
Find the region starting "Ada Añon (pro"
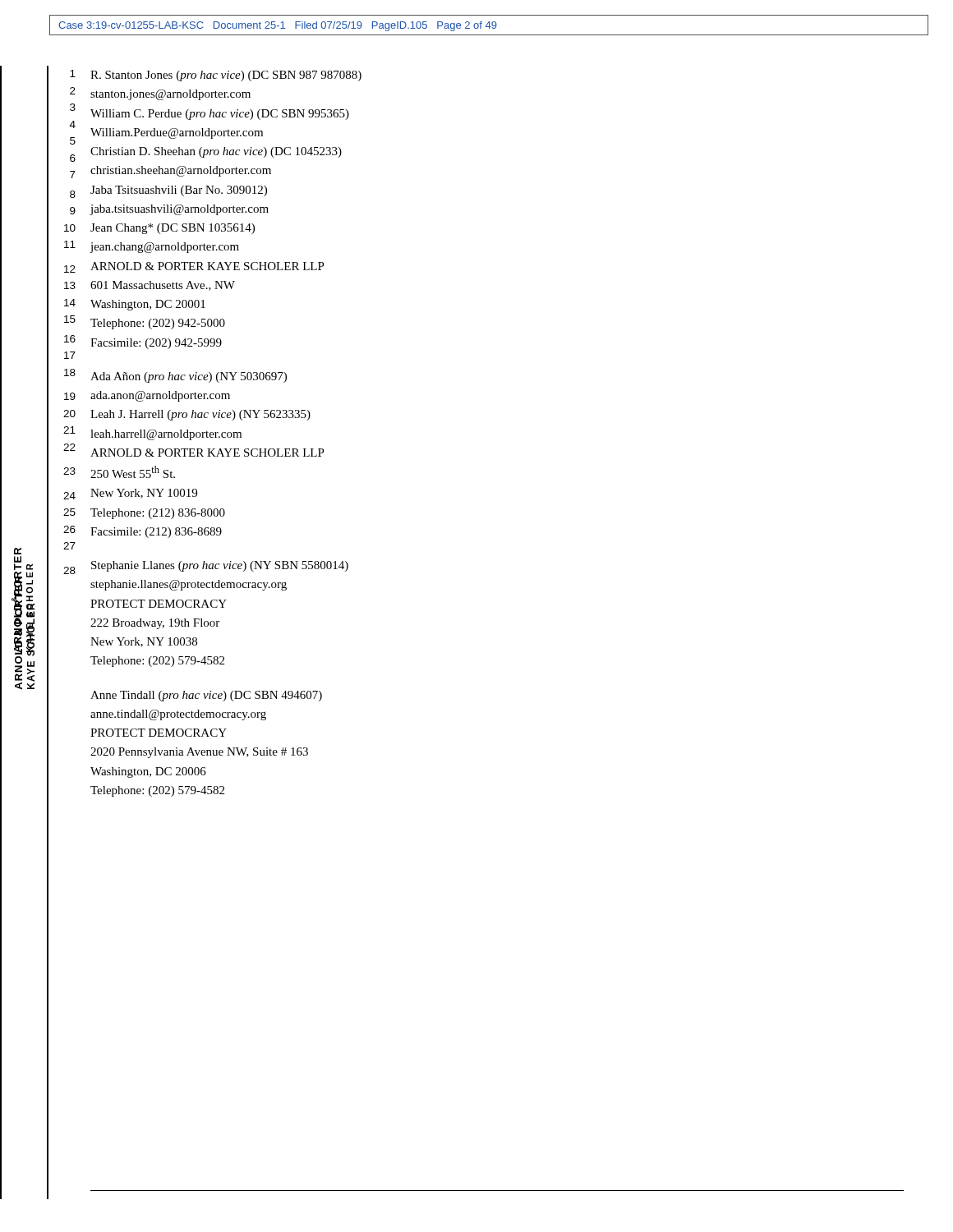tap(189, 377)
